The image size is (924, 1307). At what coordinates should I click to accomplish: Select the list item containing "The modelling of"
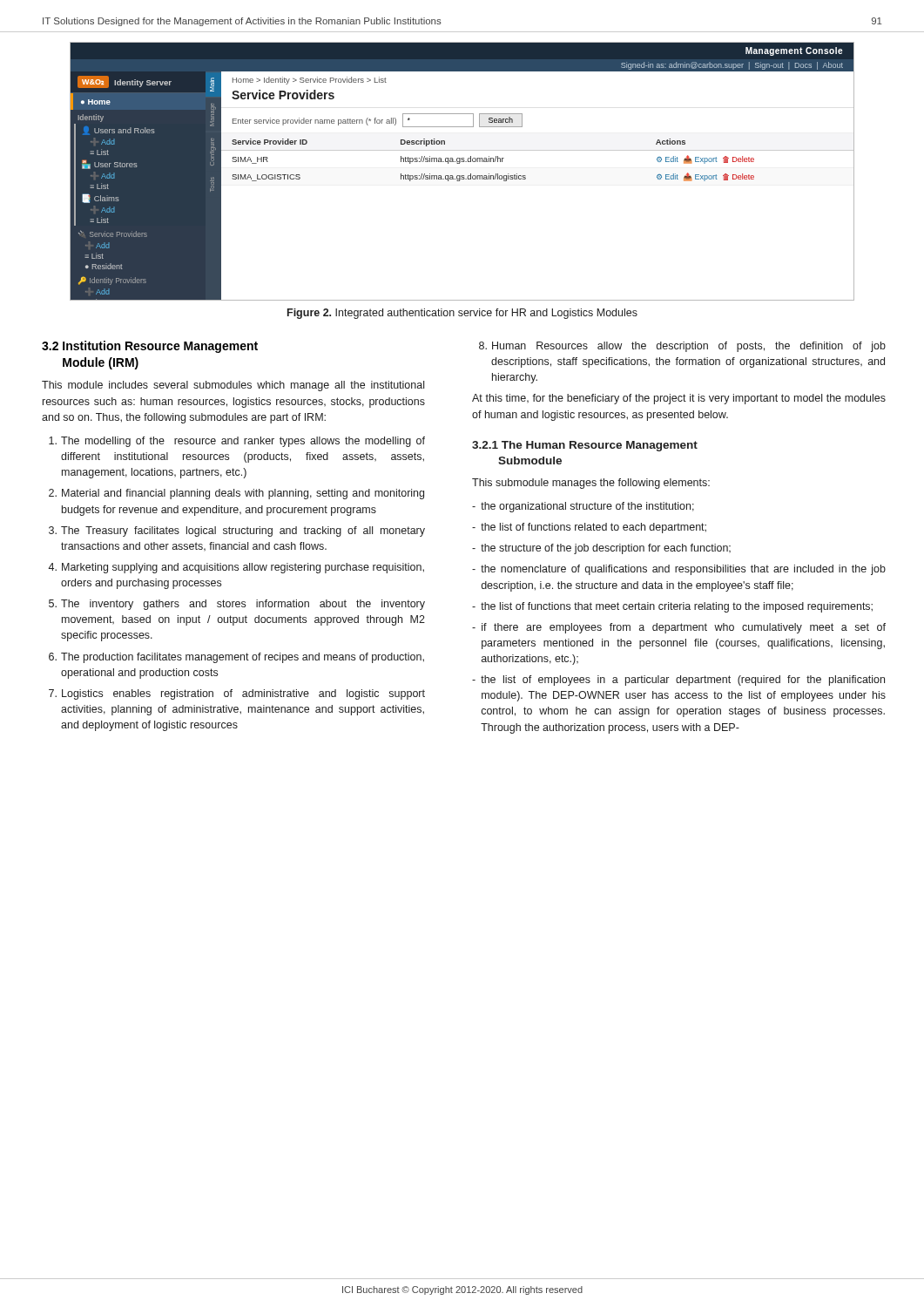(233, 457)
